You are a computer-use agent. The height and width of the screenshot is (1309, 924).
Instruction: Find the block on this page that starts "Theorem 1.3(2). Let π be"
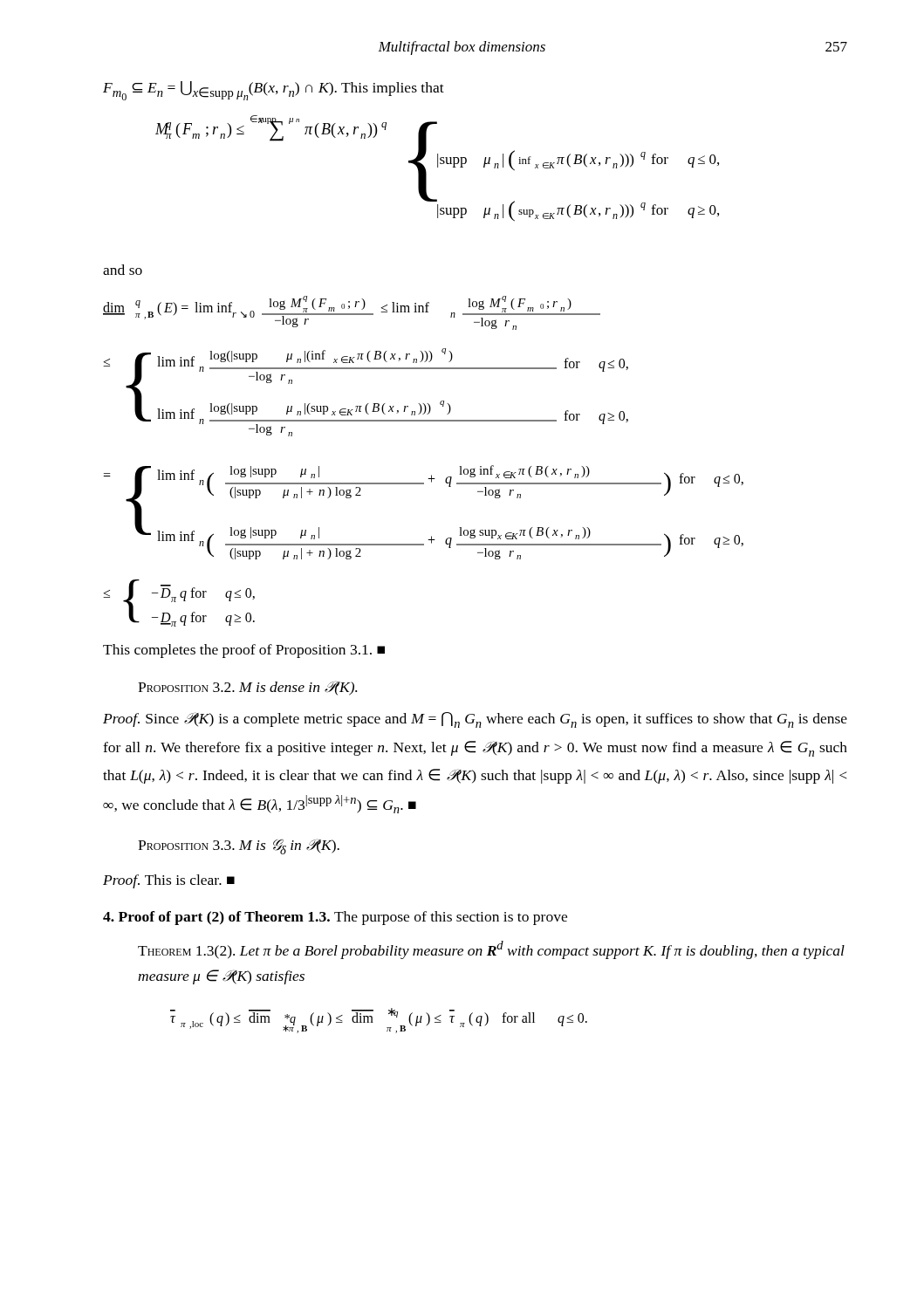[491, 961]
